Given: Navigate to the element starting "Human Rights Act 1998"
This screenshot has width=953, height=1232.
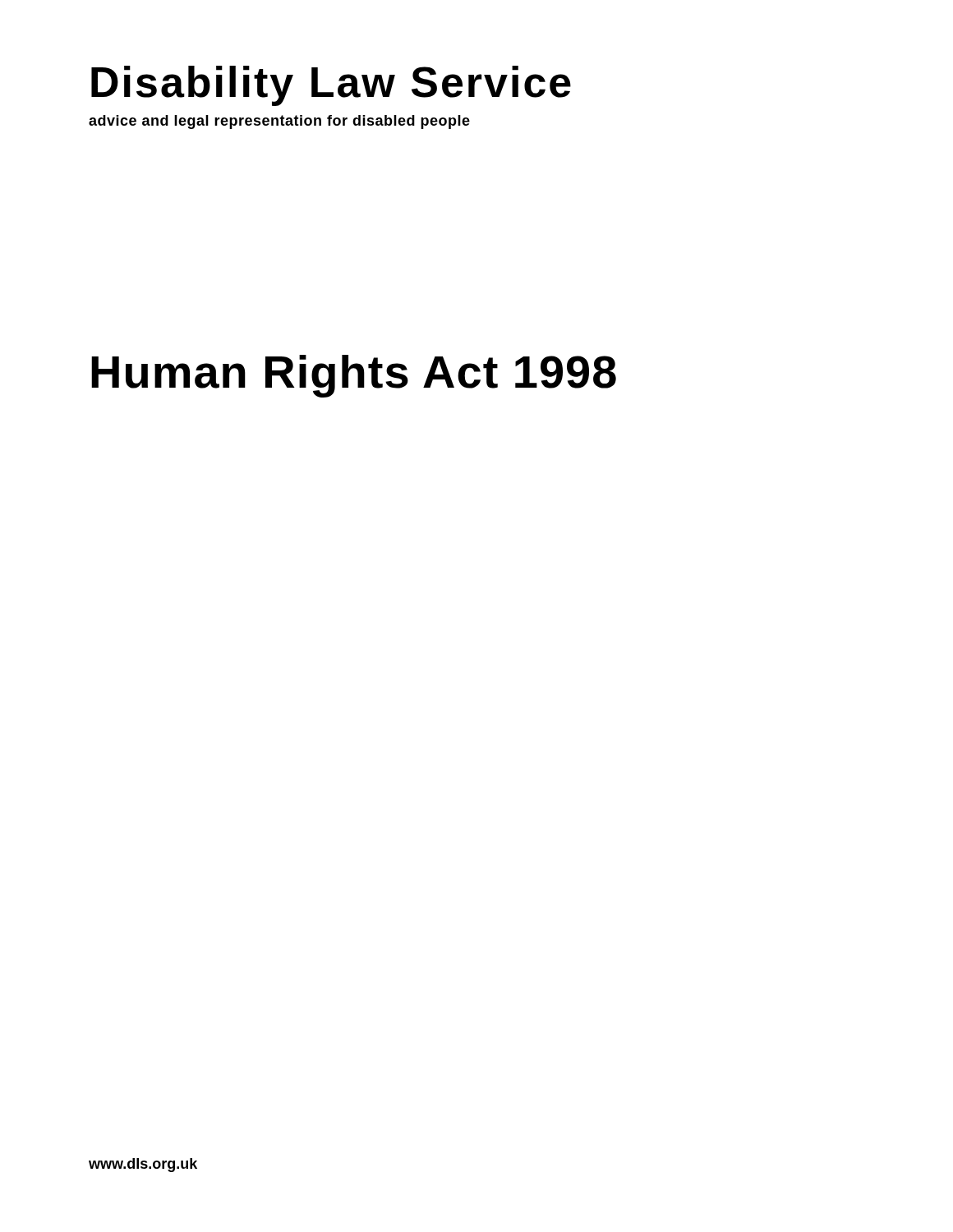Looking at the screenshot, I should [476, 372].
